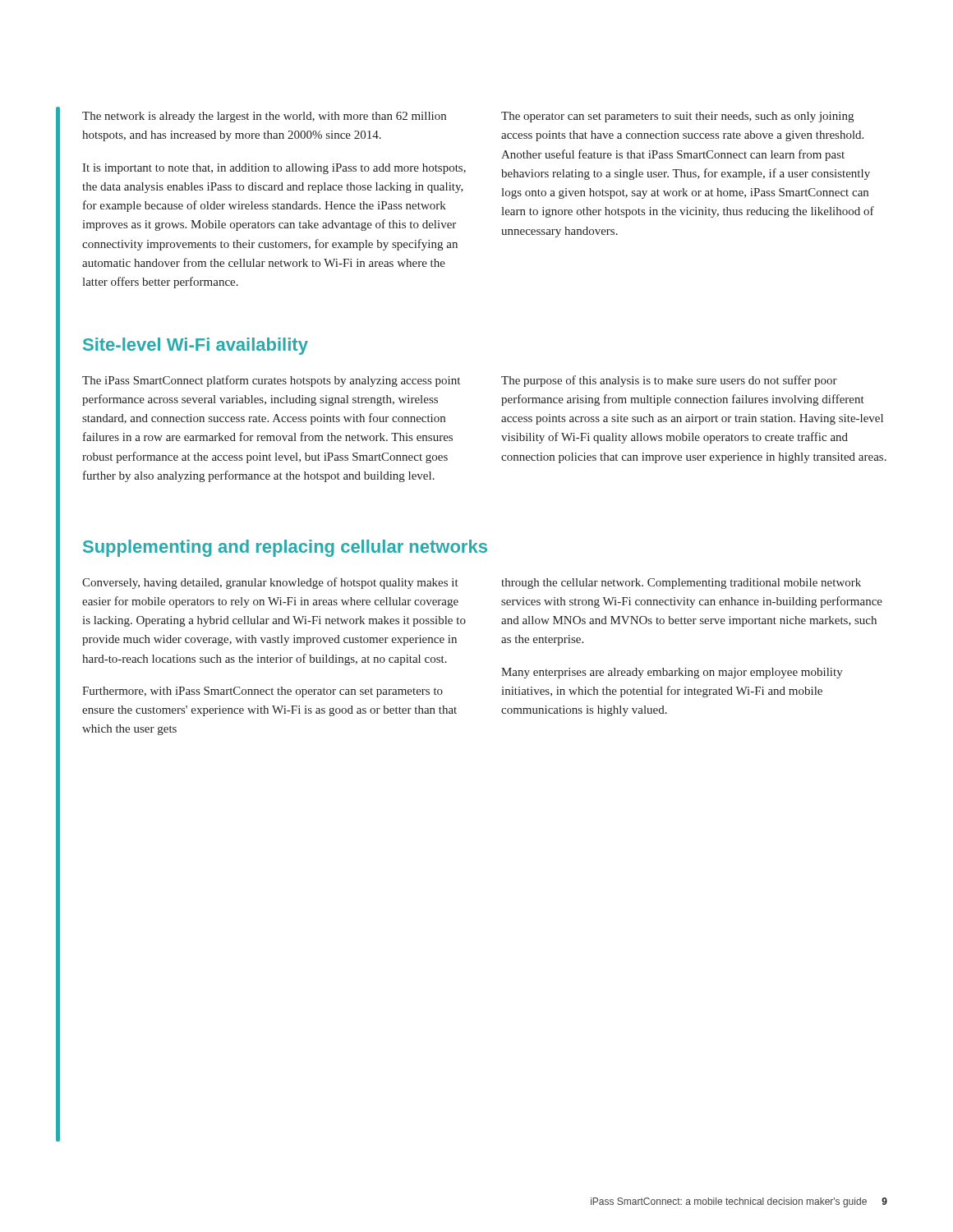
Task: Find "Supplementing and replacing cellular networks" on this page
Action: coord(285,547)
